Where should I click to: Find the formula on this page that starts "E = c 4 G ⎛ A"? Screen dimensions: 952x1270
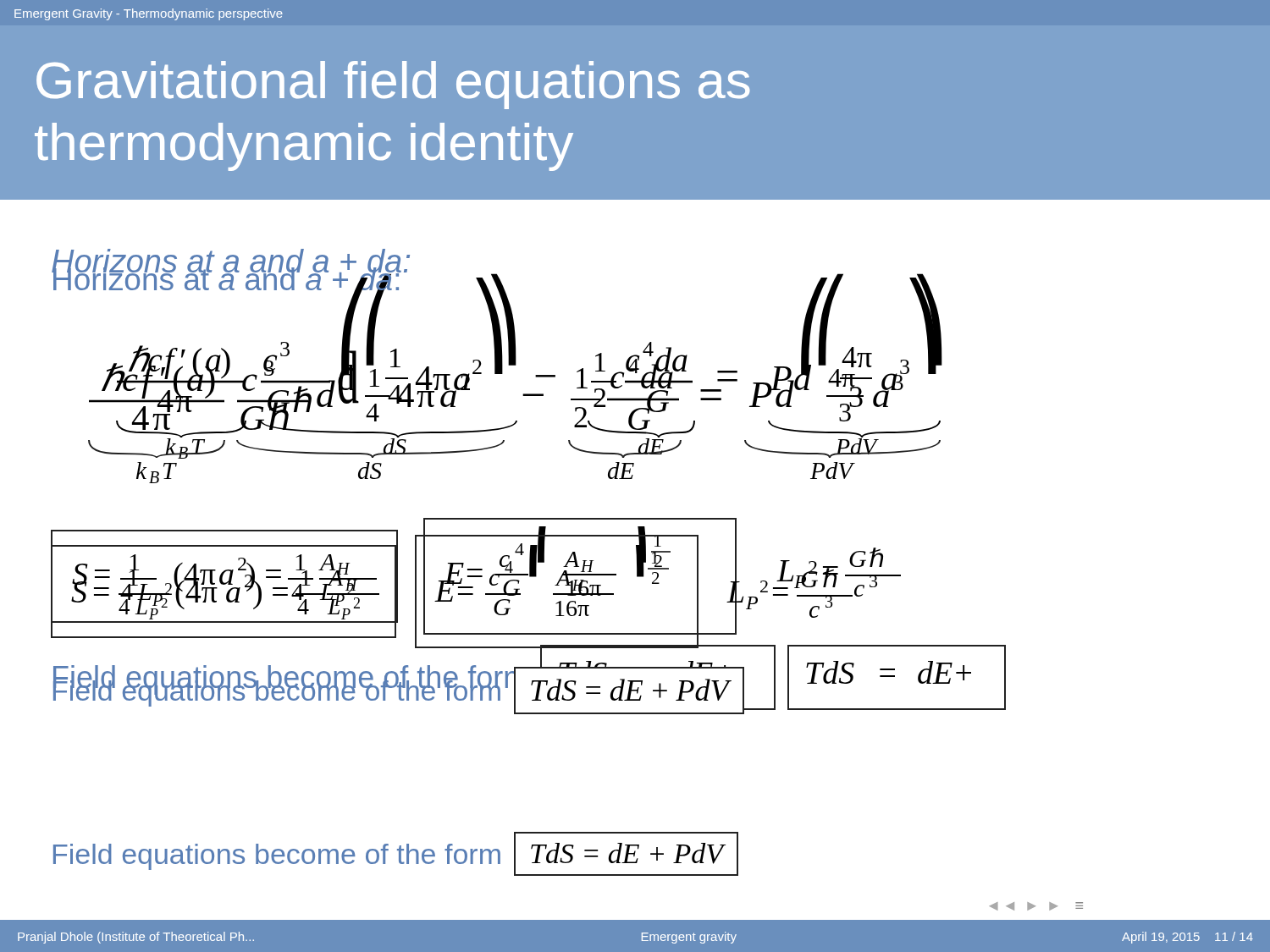(x=557, y=586)
